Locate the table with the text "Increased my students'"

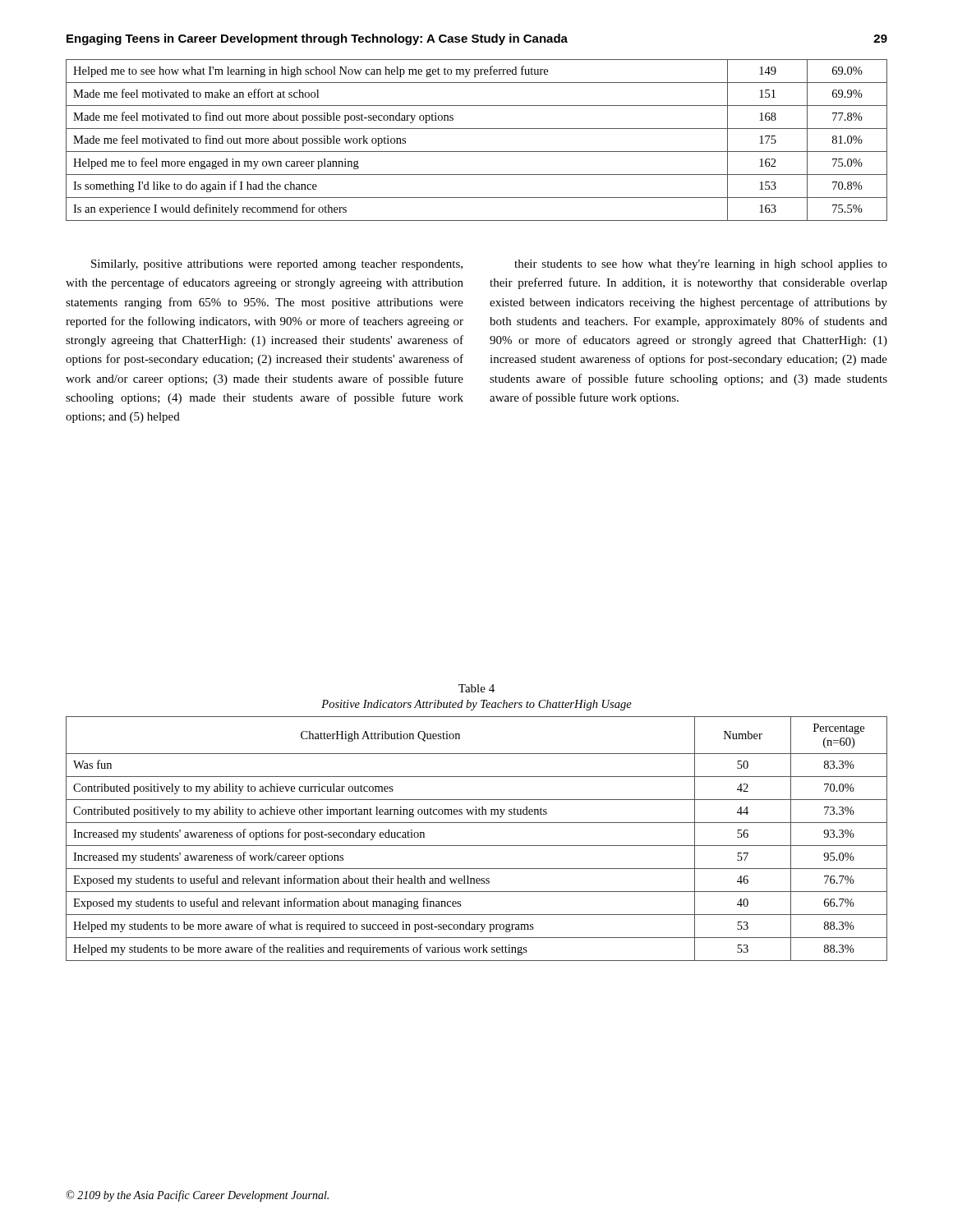476,839
